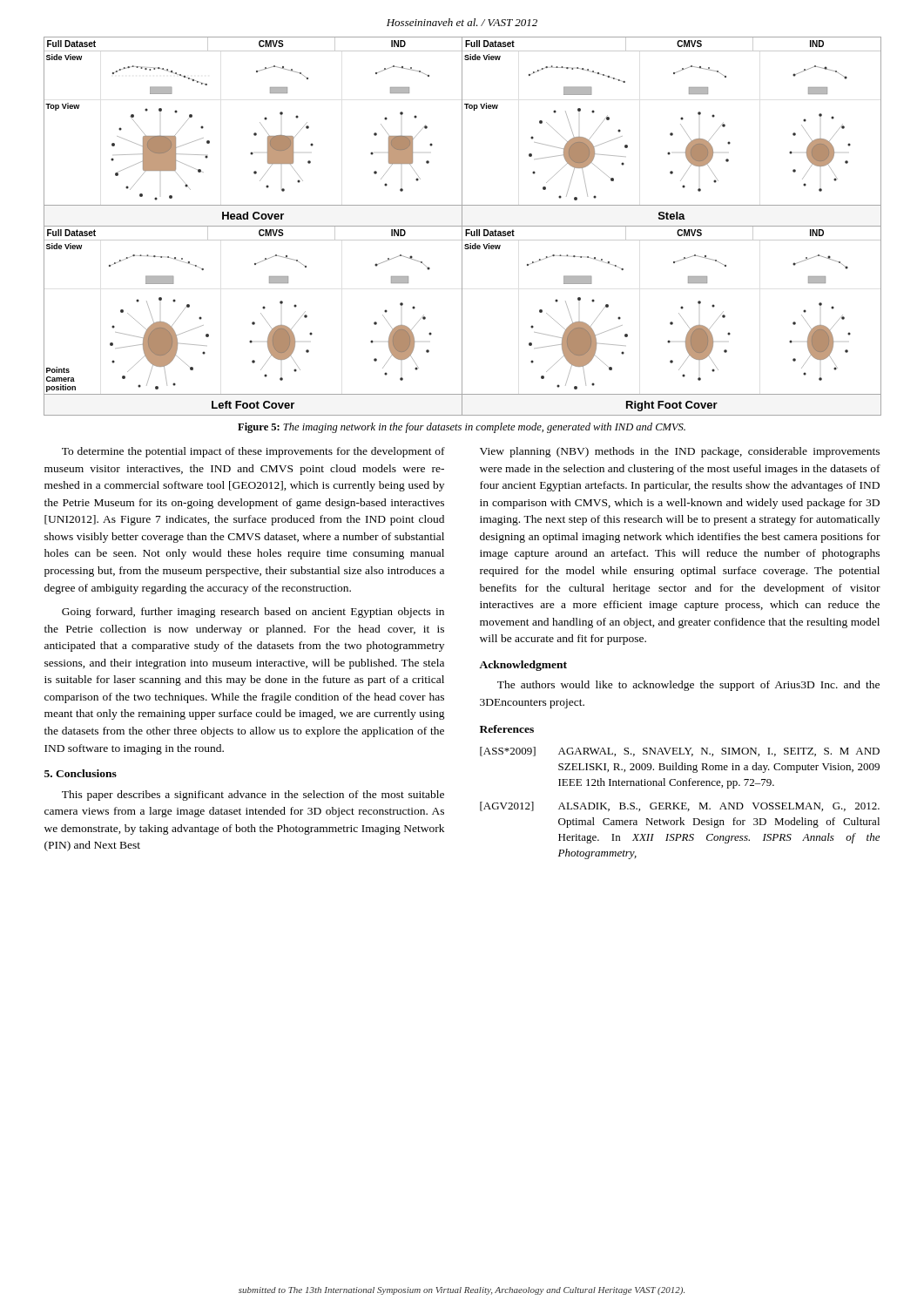
Task: Click on the region starting "[AGV2012] ALSADIK, B.S., GERKE, M. AND VOSSELMAN, G.,"
Action: point(680,829)
